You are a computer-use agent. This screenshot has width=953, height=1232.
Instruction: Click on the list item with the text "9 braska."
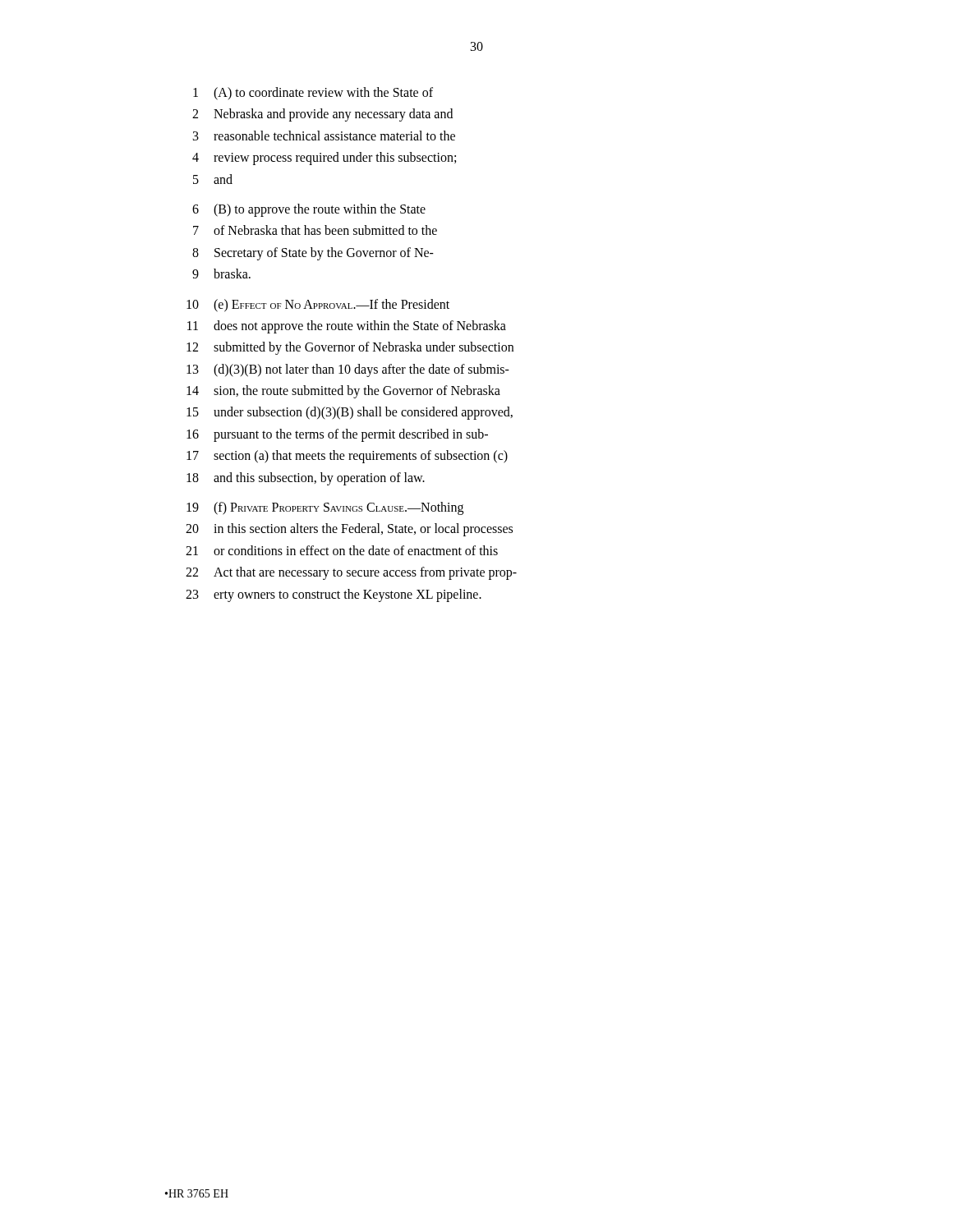[x=221, y=274]
